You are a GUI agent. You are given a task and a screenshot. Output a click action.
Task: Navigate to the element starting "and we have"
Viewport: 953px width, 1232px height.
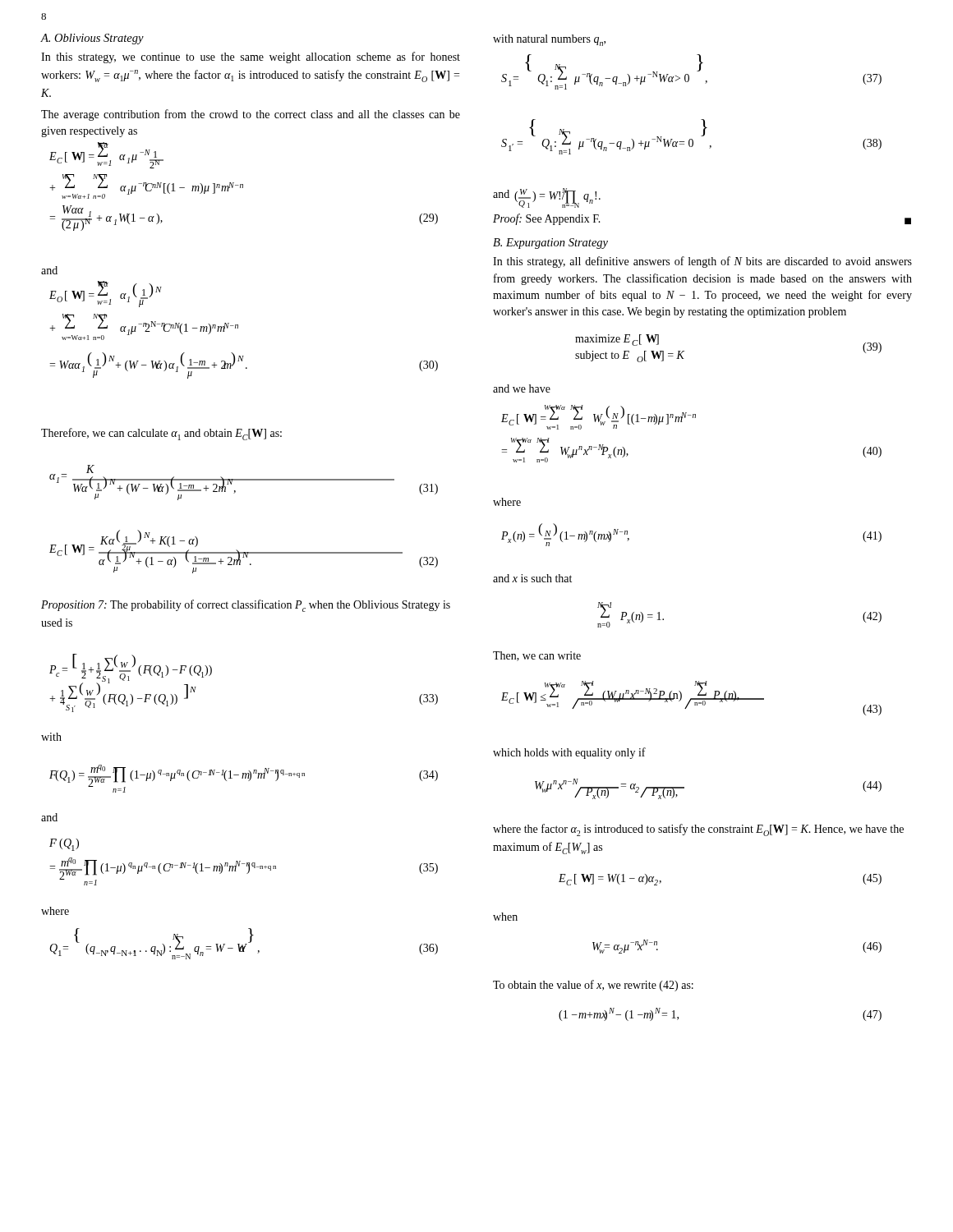(x=522, y=389)
